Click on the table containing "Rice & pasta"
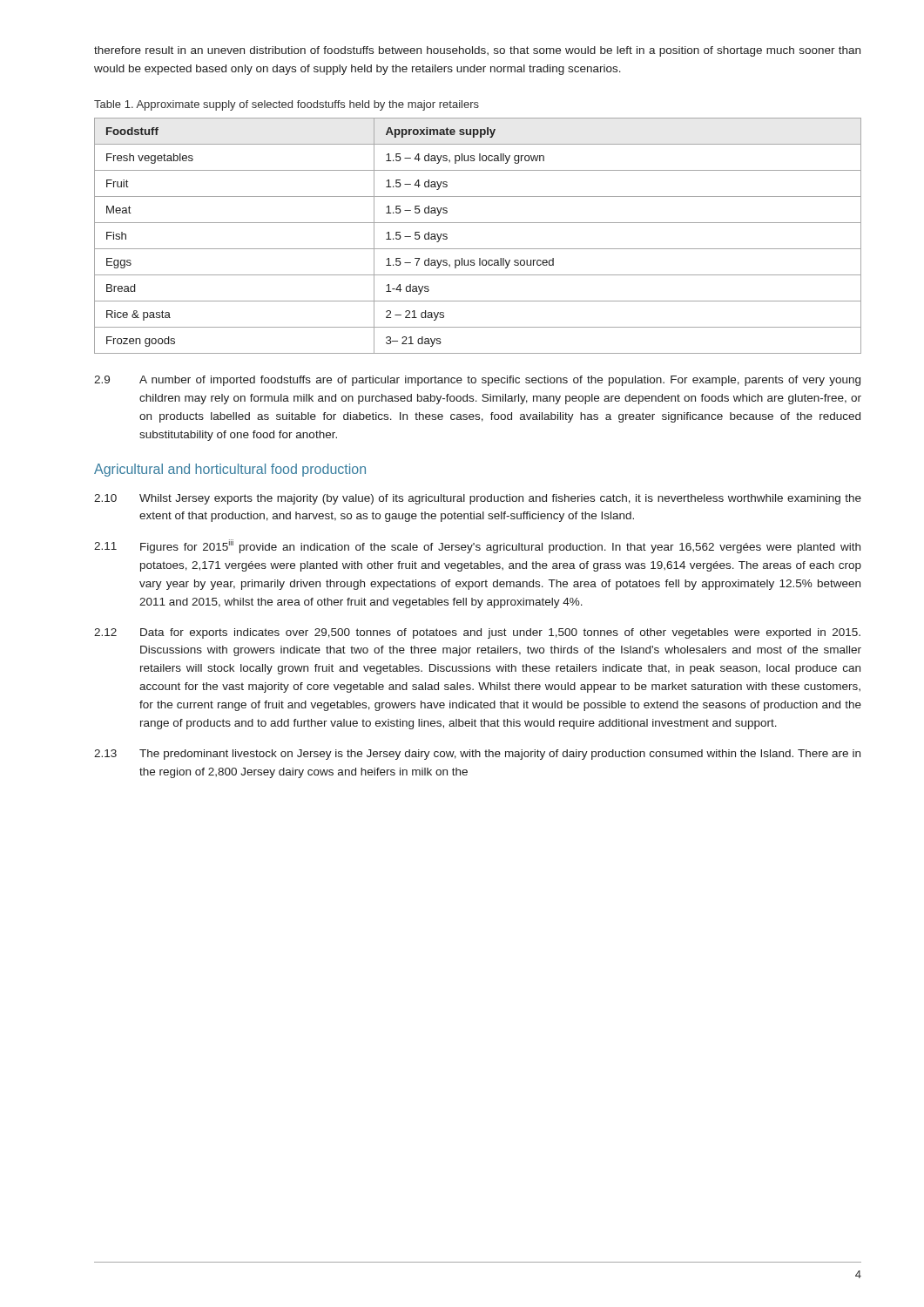The height and width of the screenshot is (1307, 924). pyautogui.click(x=478, y=236)
